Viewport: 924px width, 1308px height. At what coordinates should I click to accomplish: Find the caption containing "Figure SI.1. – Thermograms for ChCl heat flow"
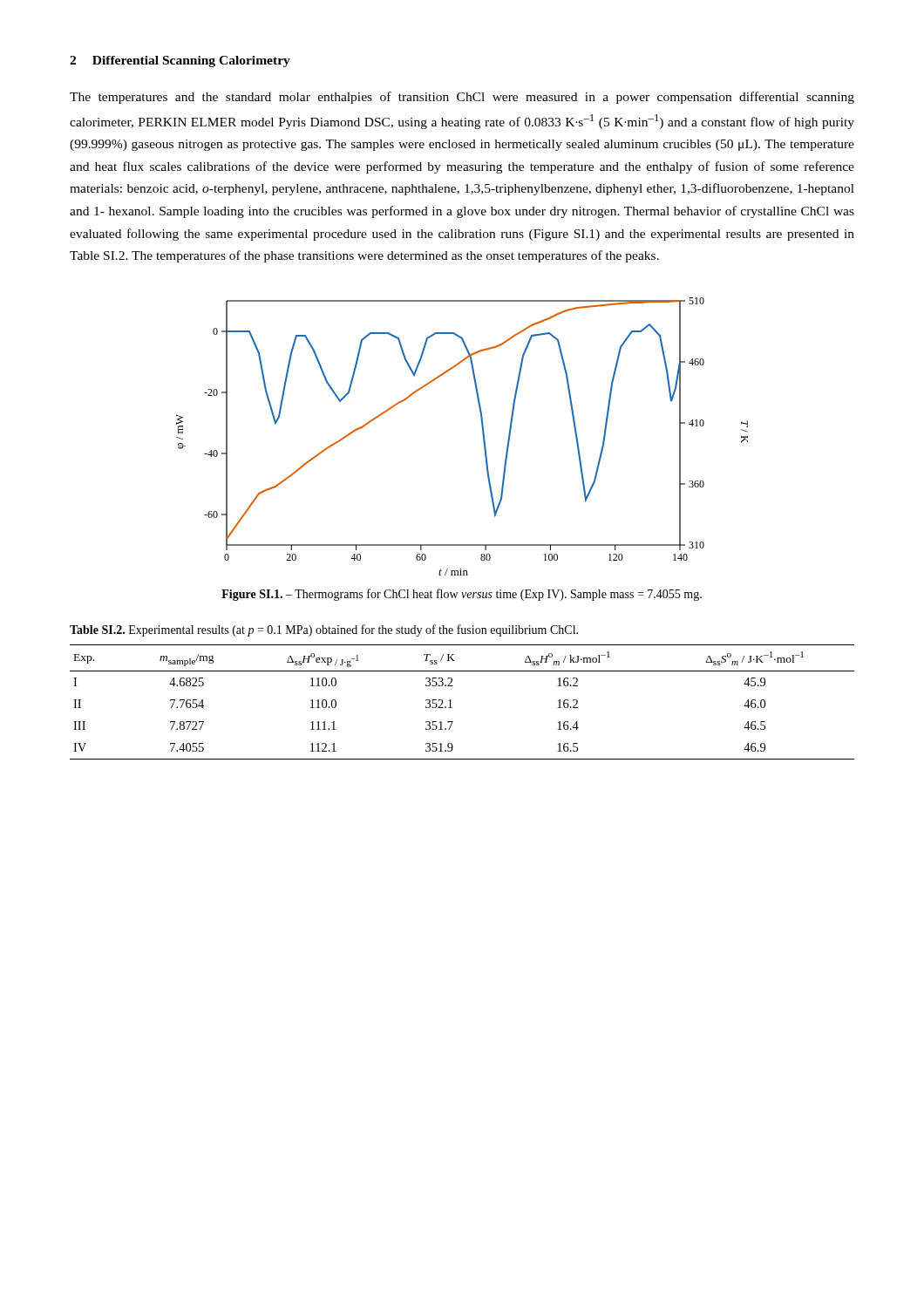pos(462,594)
